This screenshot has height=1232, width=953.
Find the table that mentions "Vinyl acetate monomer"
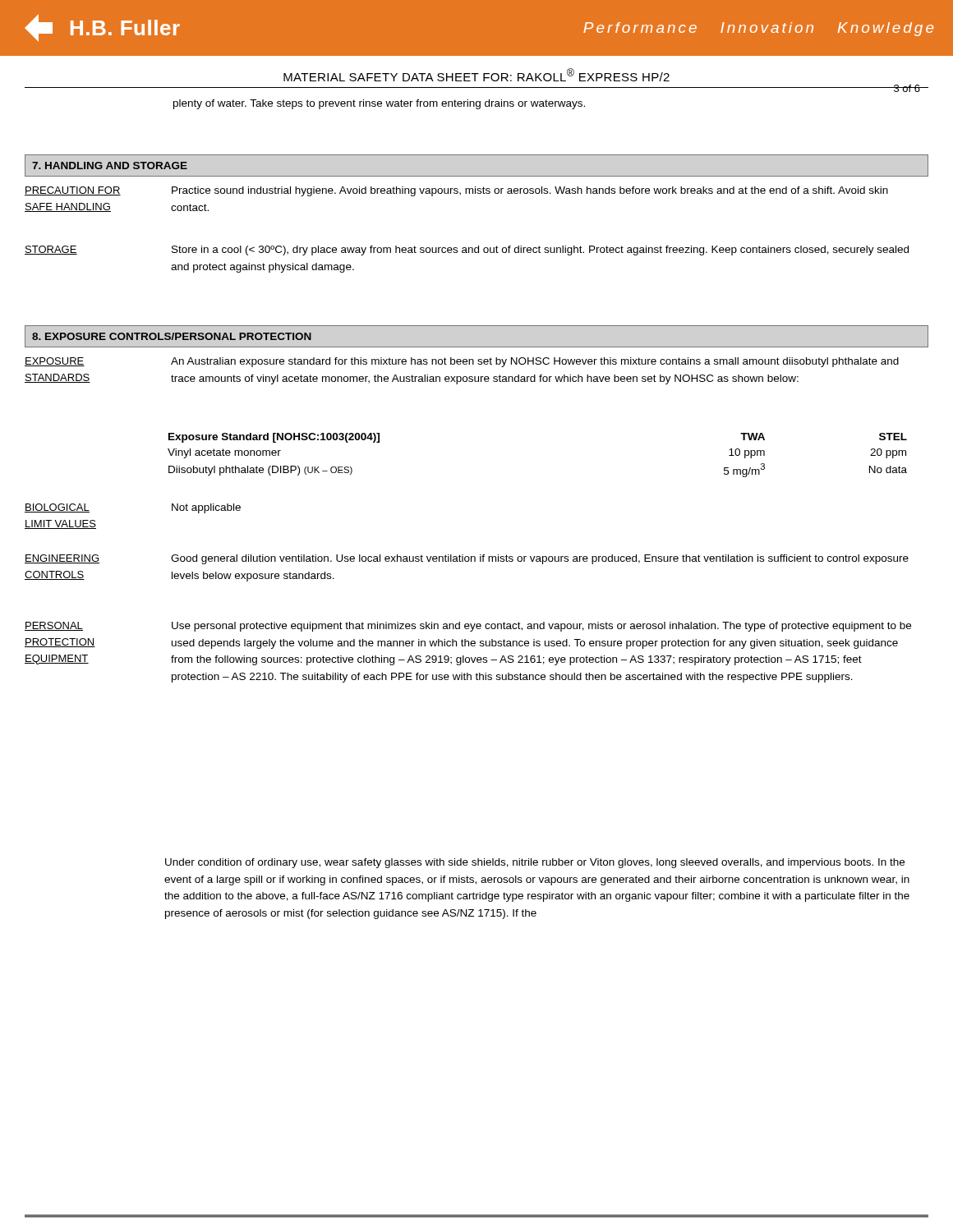pos(538,454)
